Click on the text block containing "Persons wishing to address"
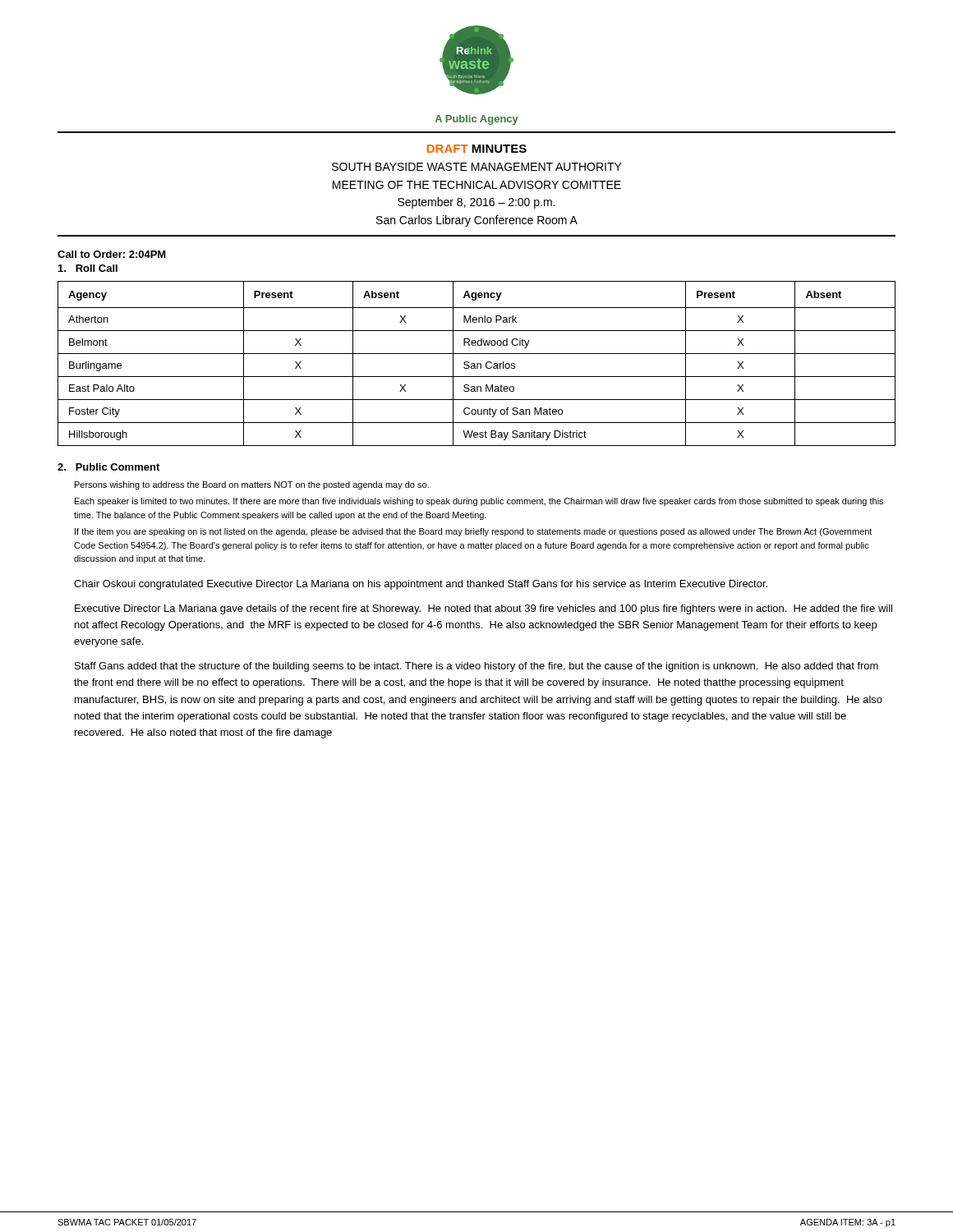The image size is (953, 1232). click(x=252, y=484)
